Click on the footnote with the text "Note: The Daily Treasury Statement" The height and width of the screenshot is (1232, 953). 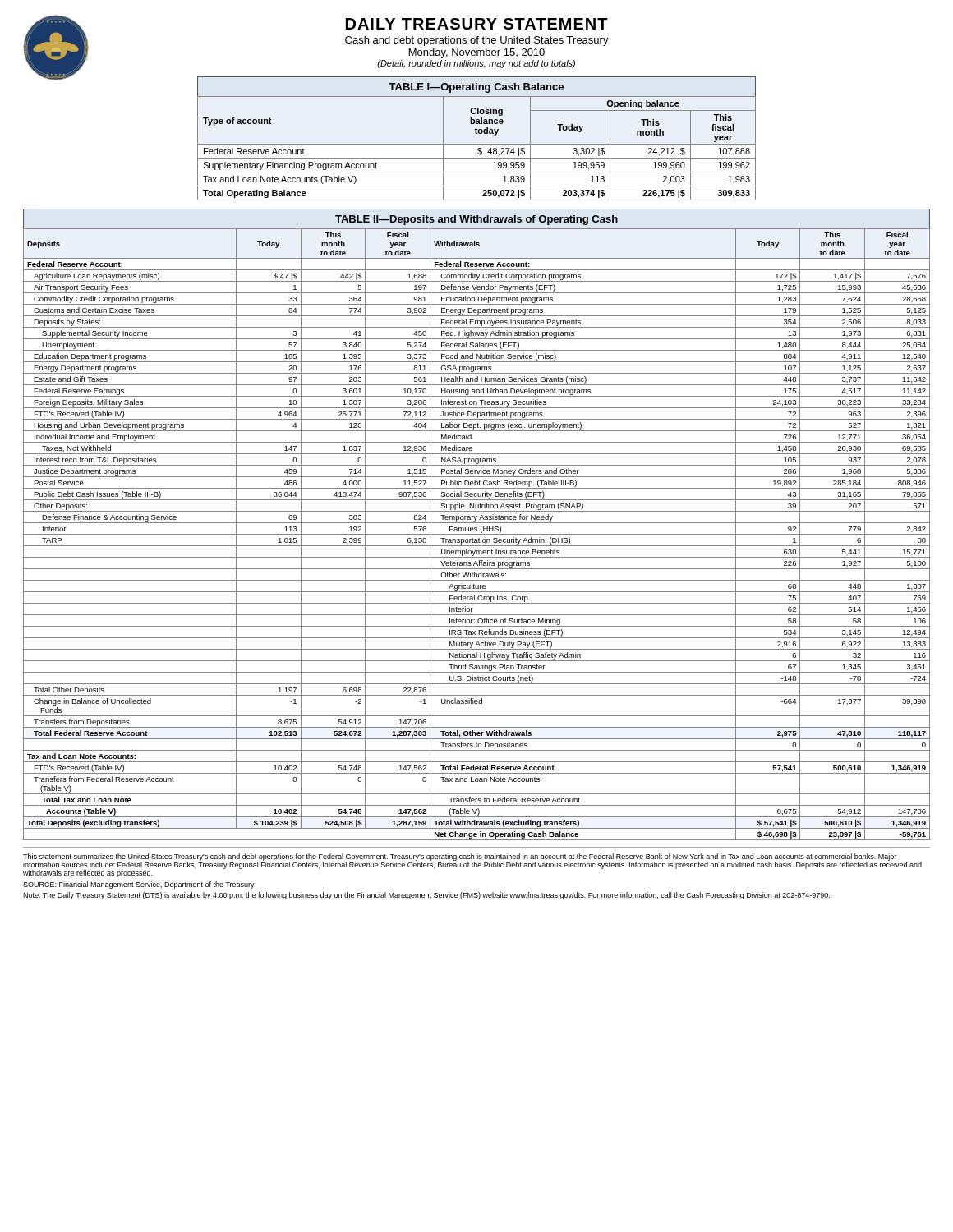coord(427,895)
